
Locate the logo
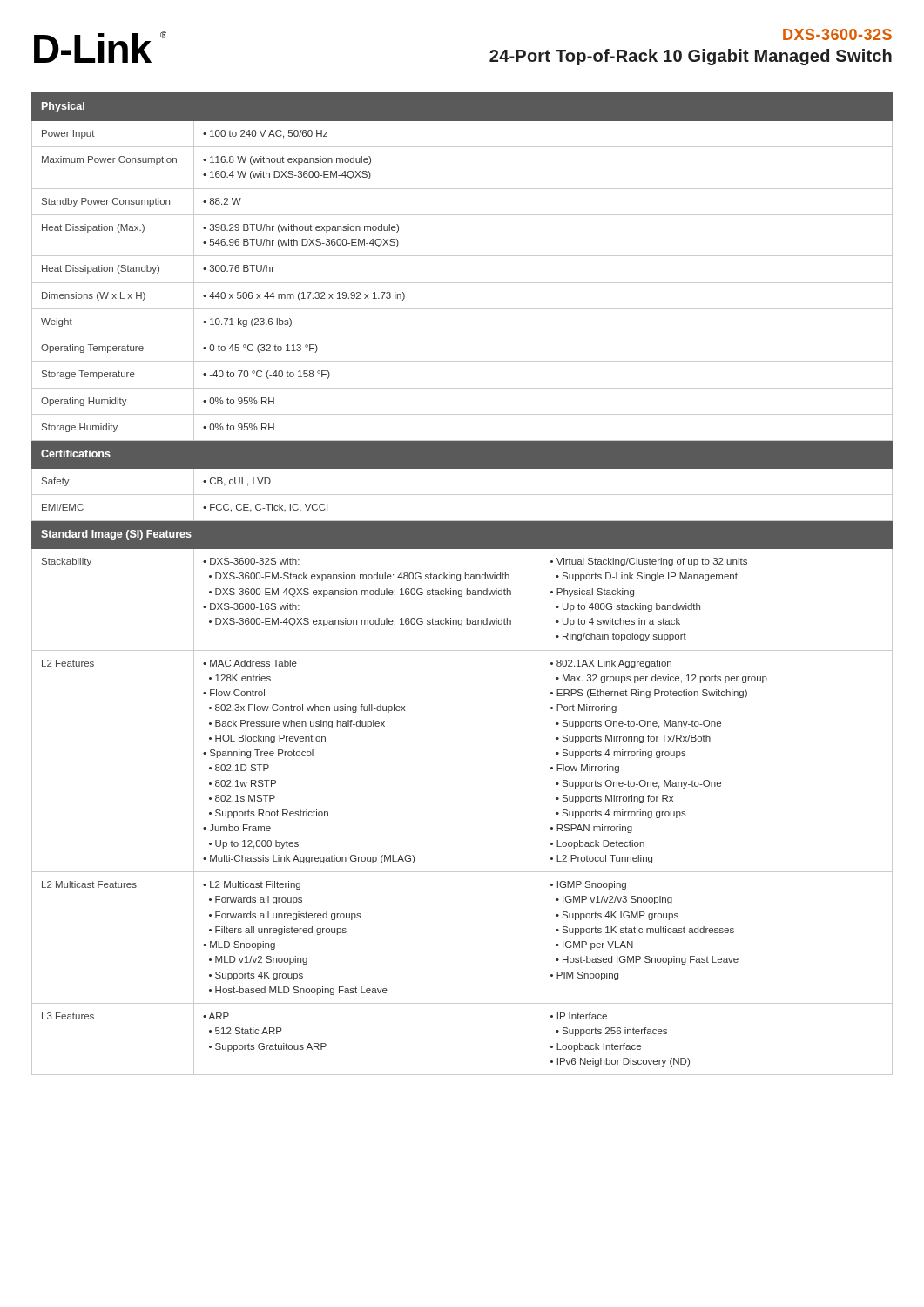pyautogui.click(x=101, y=49)
